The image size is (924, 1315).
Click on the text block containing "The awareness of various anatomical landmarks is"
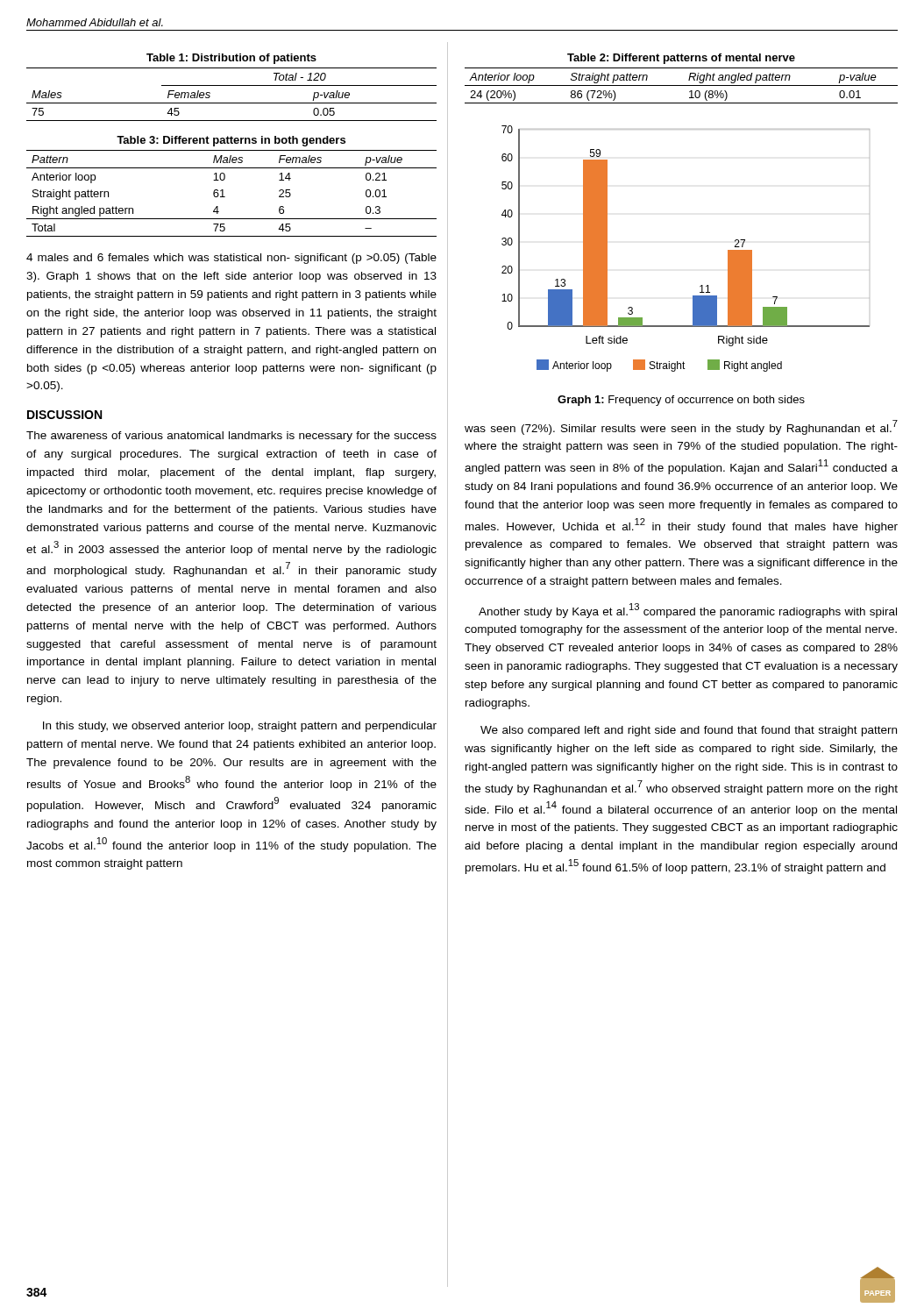point(231,567)
